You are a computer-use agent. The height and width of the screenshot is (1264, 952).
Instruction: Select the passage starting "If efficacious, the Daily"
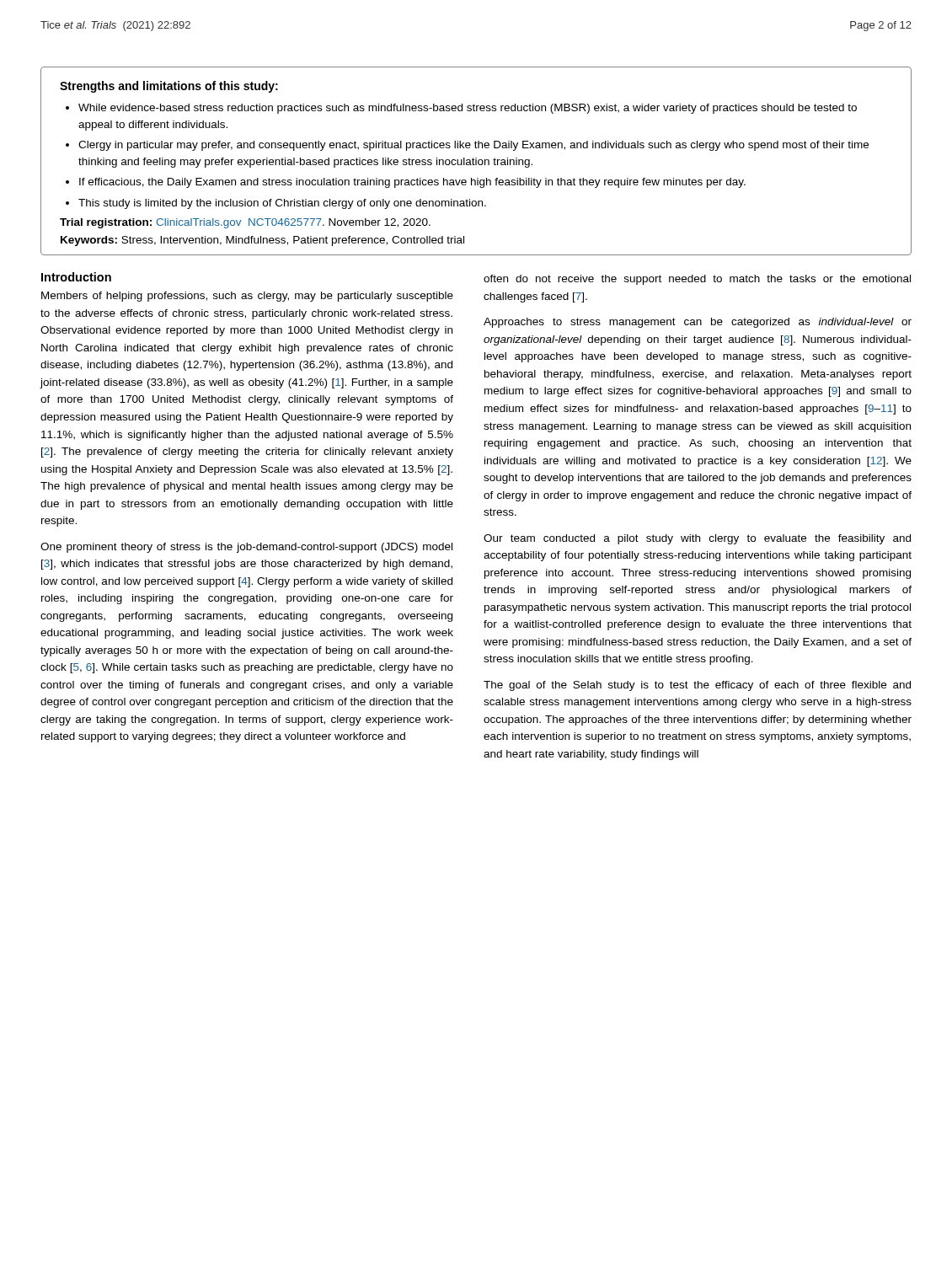[x=412, y=182]
